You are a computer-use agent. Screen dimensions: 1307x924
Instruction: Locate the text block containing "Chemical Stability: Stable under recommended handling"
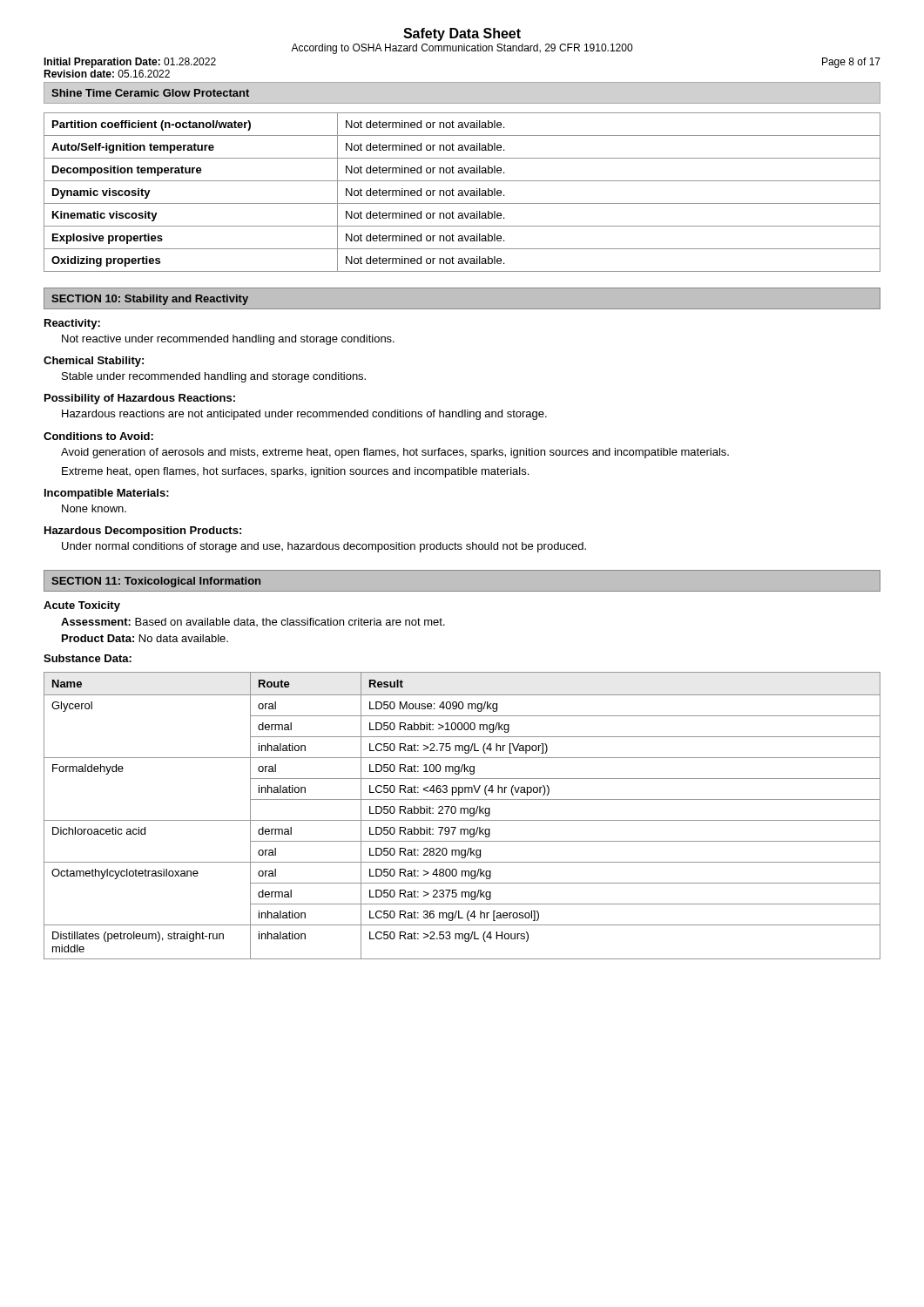tap(94, 362)
